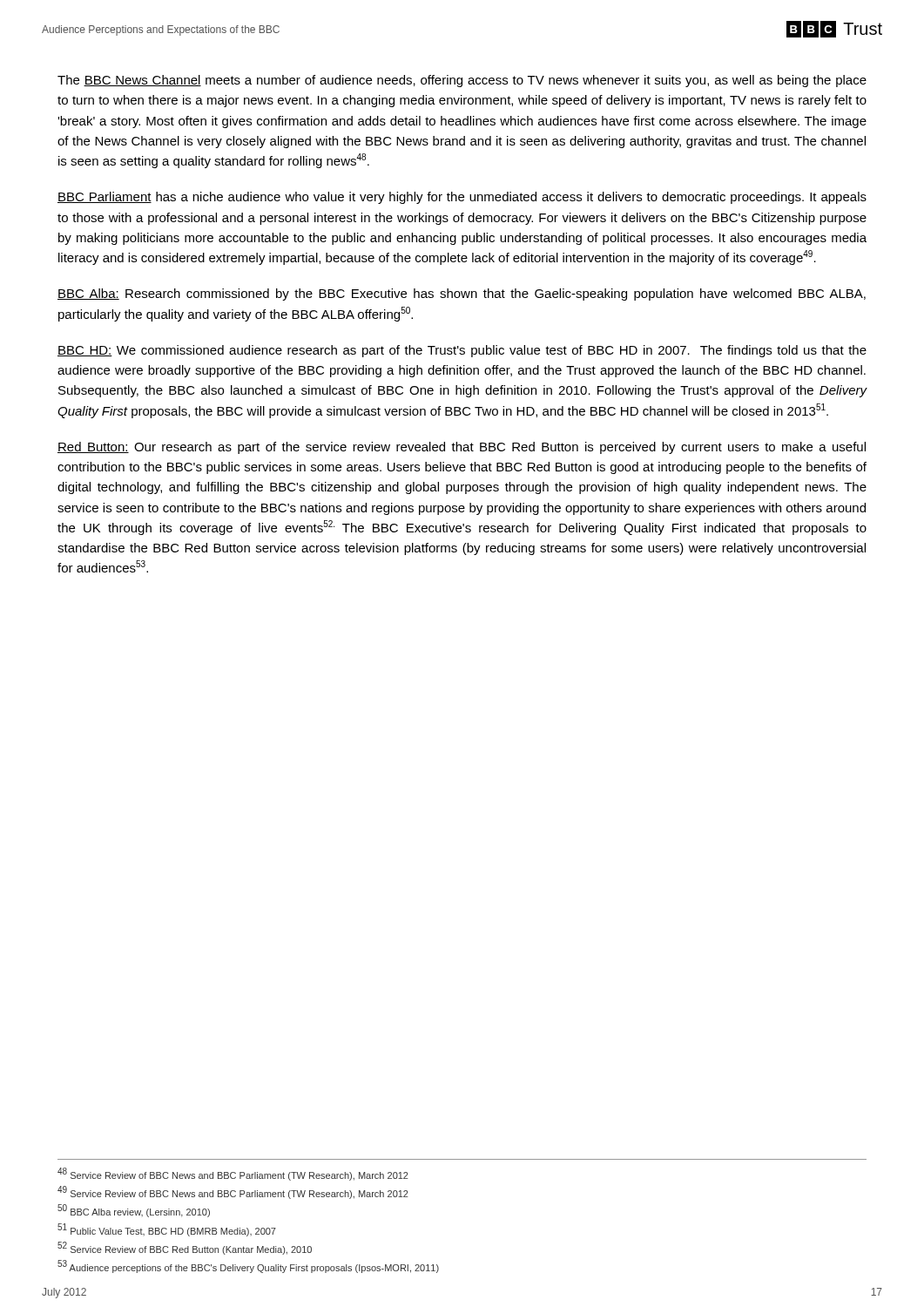Select the footnote that reads "51 Public Value Test, BBC HD"
Screen dimensions: 1307x924
click(x=167, y=1229)
